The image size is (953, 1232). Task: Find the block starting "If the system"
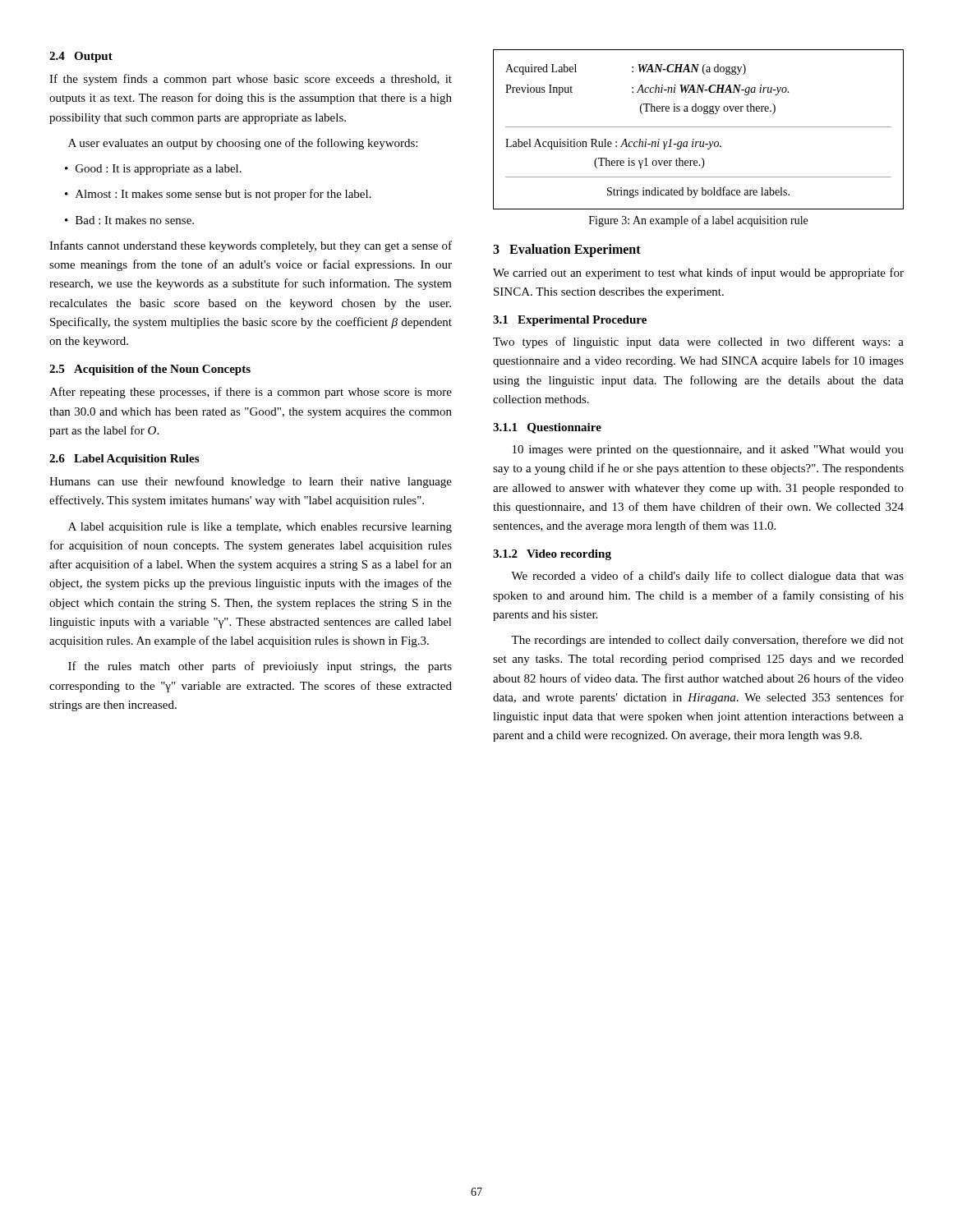251,111
